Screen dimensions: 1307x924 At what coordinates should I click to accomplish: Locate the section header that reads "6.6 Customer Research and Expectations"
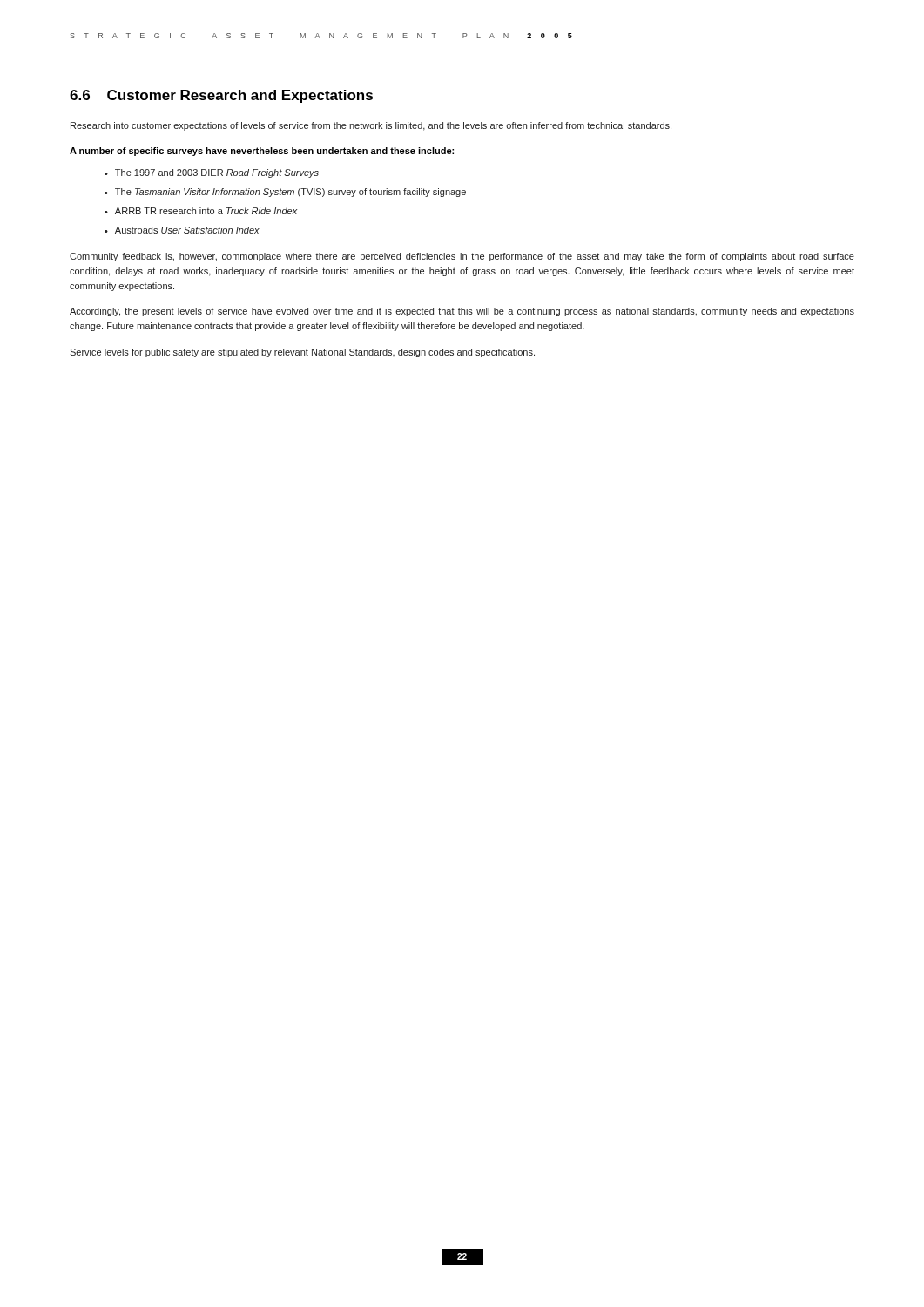pyautogui.click(x=221, y=95)
